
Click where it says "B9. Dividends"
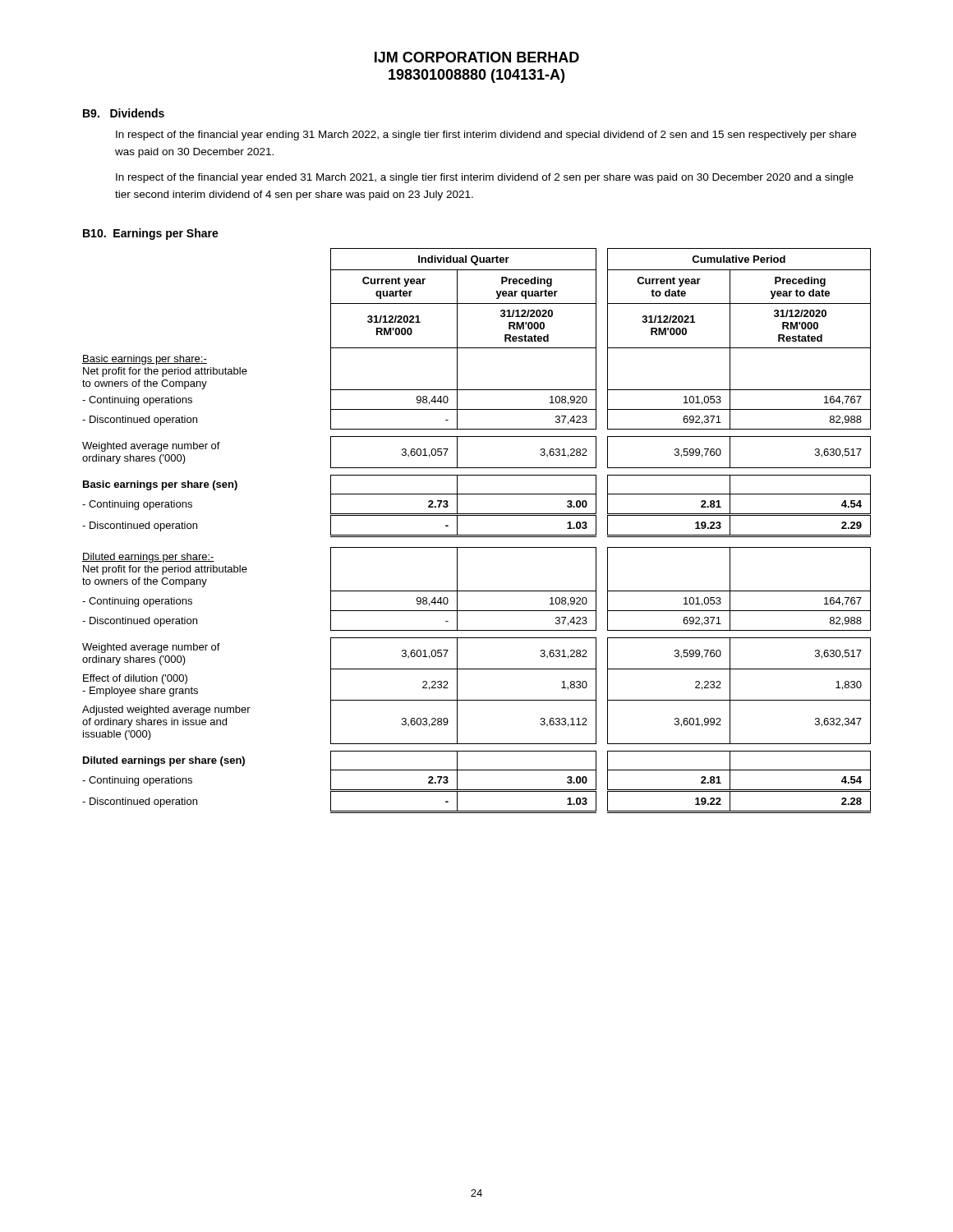tap(123, 113)
